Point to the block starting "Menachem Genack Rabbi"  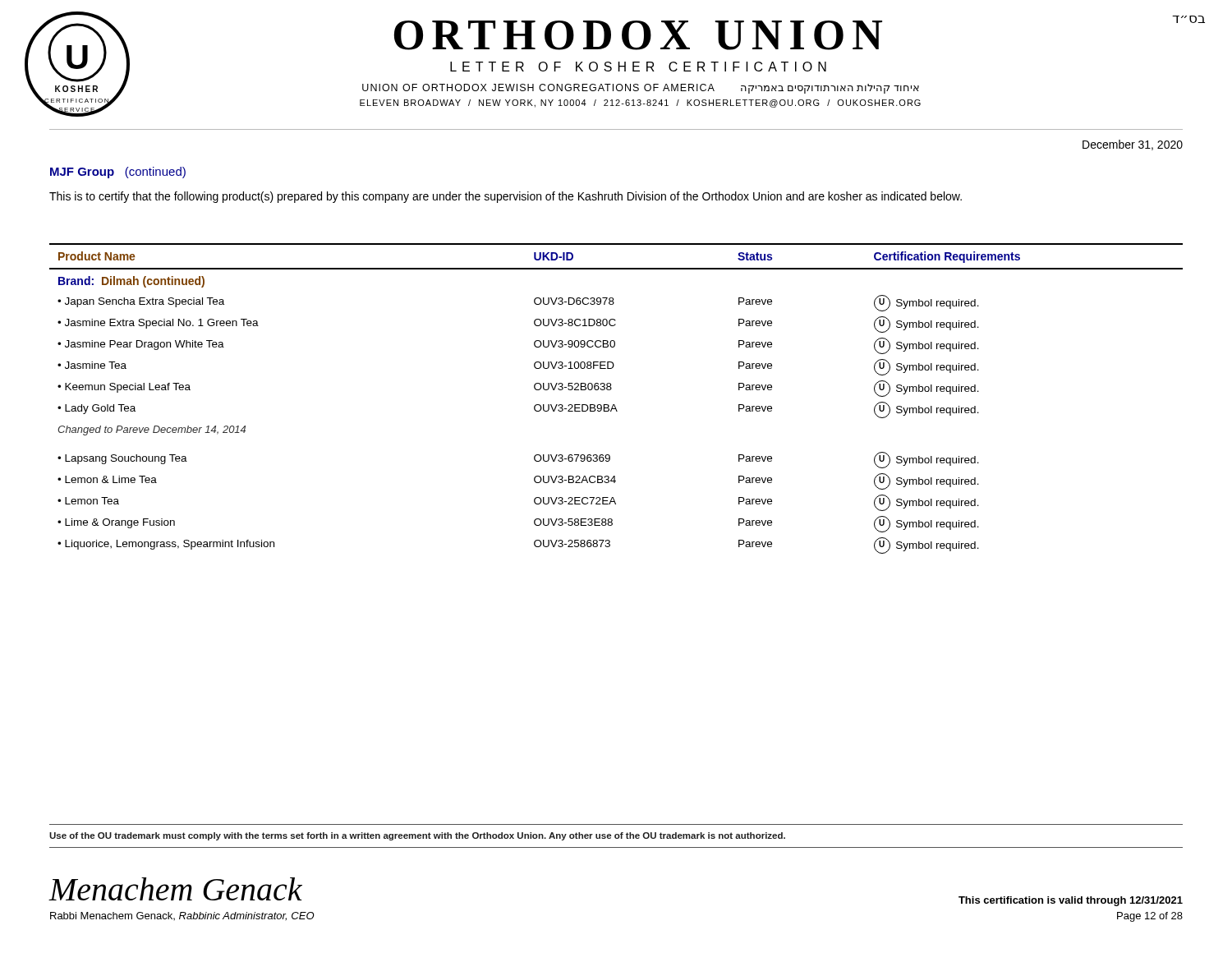click(x=182, y=897)
